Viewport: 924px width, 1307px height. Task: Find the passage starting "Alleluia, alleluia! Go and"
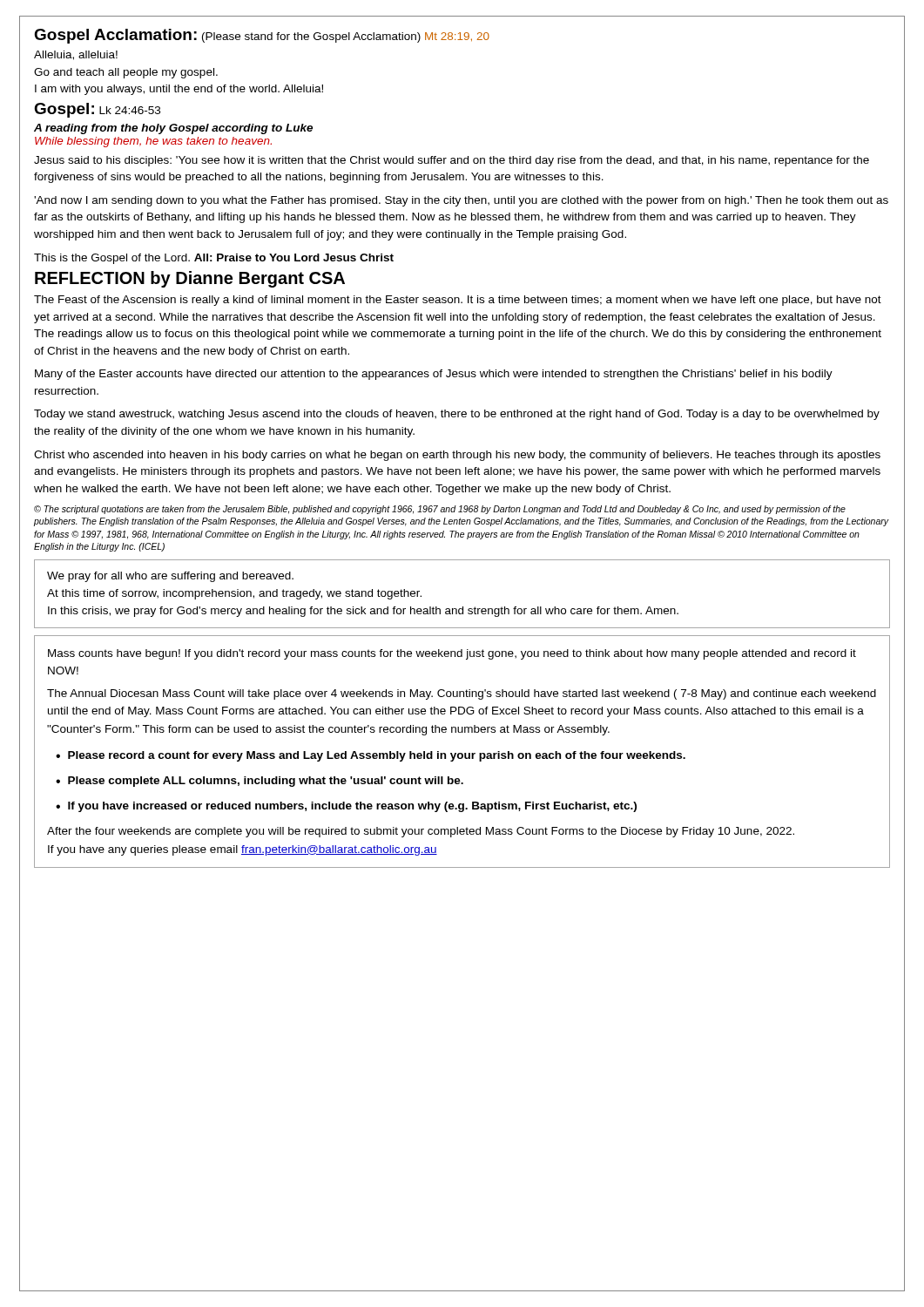point(179,72)
